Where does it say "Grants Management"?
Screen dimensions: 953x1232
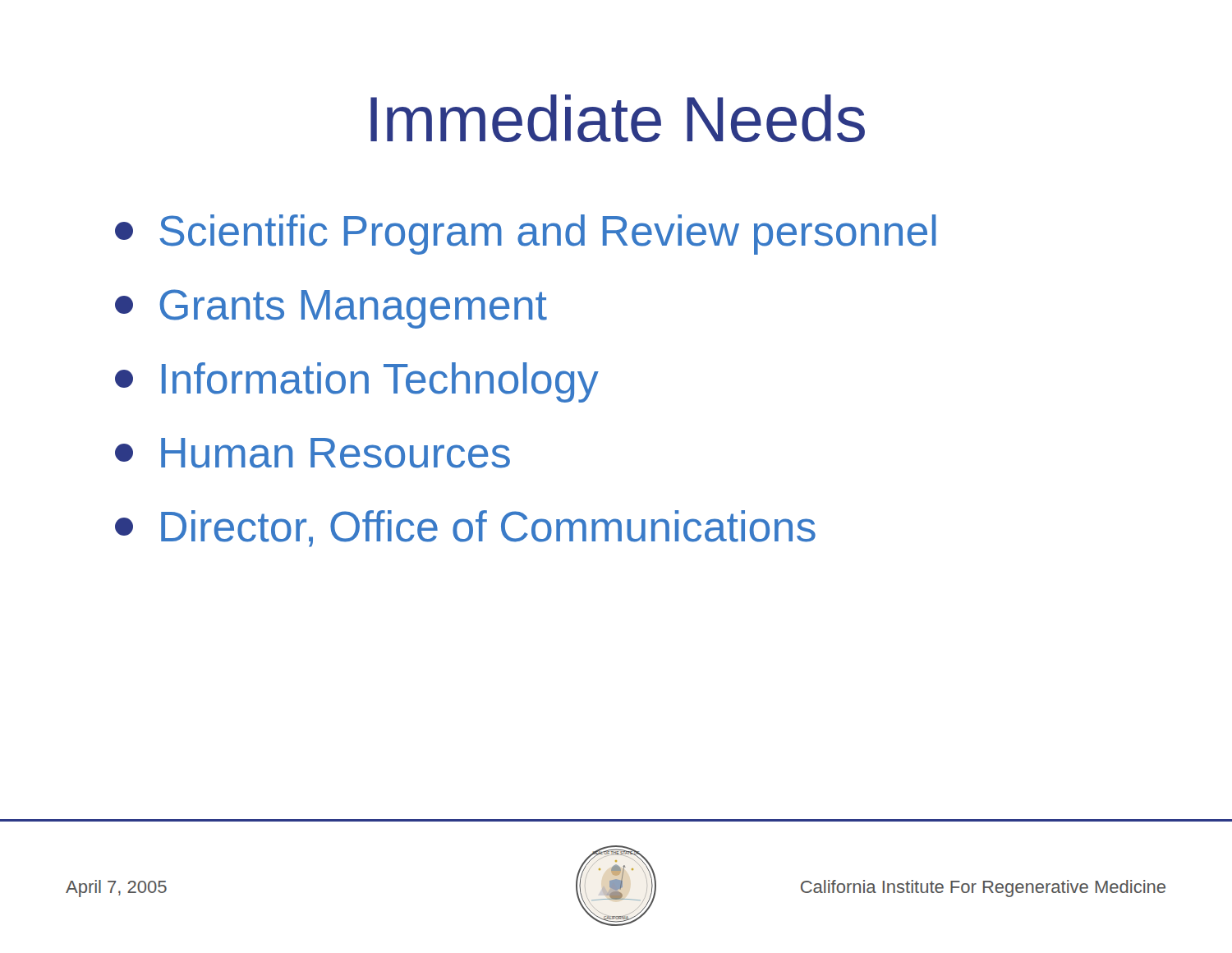tap(331, 305)
